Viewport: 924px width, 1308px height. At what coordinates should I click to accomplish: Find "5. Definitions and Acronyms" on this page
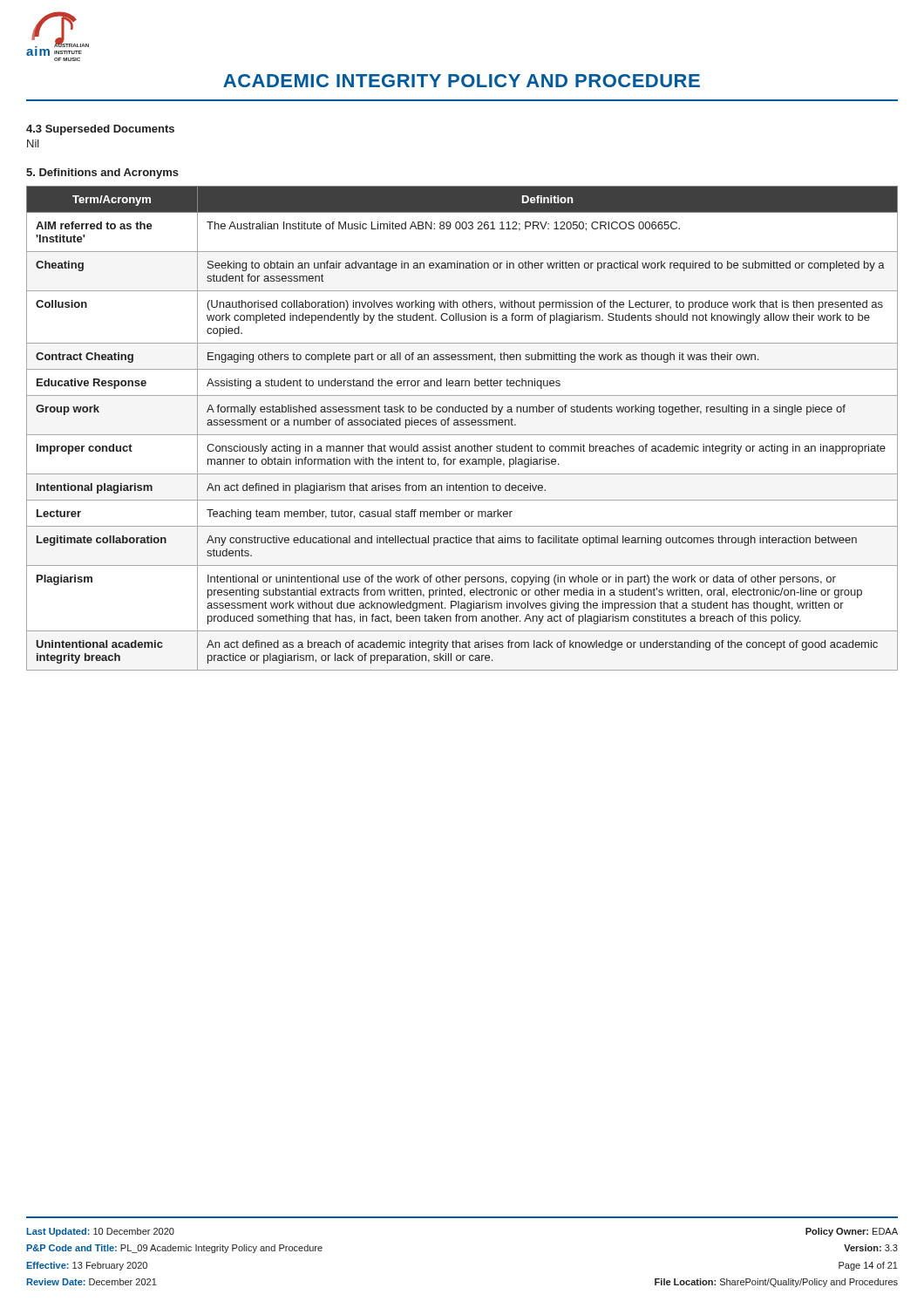102,172
